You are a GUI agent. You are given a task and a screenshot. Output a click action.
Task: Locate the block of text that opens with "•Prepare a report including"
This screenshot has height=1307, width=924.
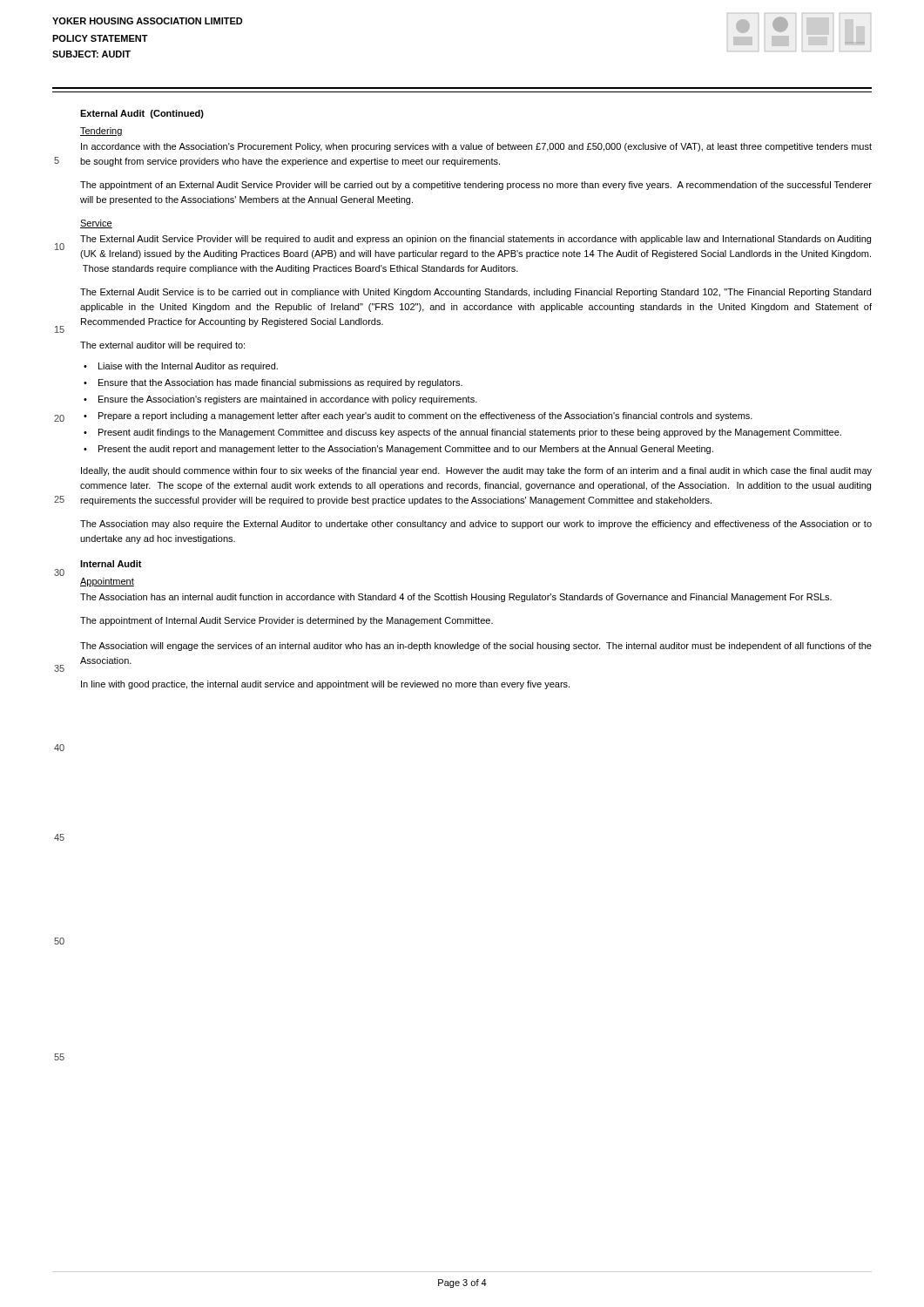(x=418, y=416)
